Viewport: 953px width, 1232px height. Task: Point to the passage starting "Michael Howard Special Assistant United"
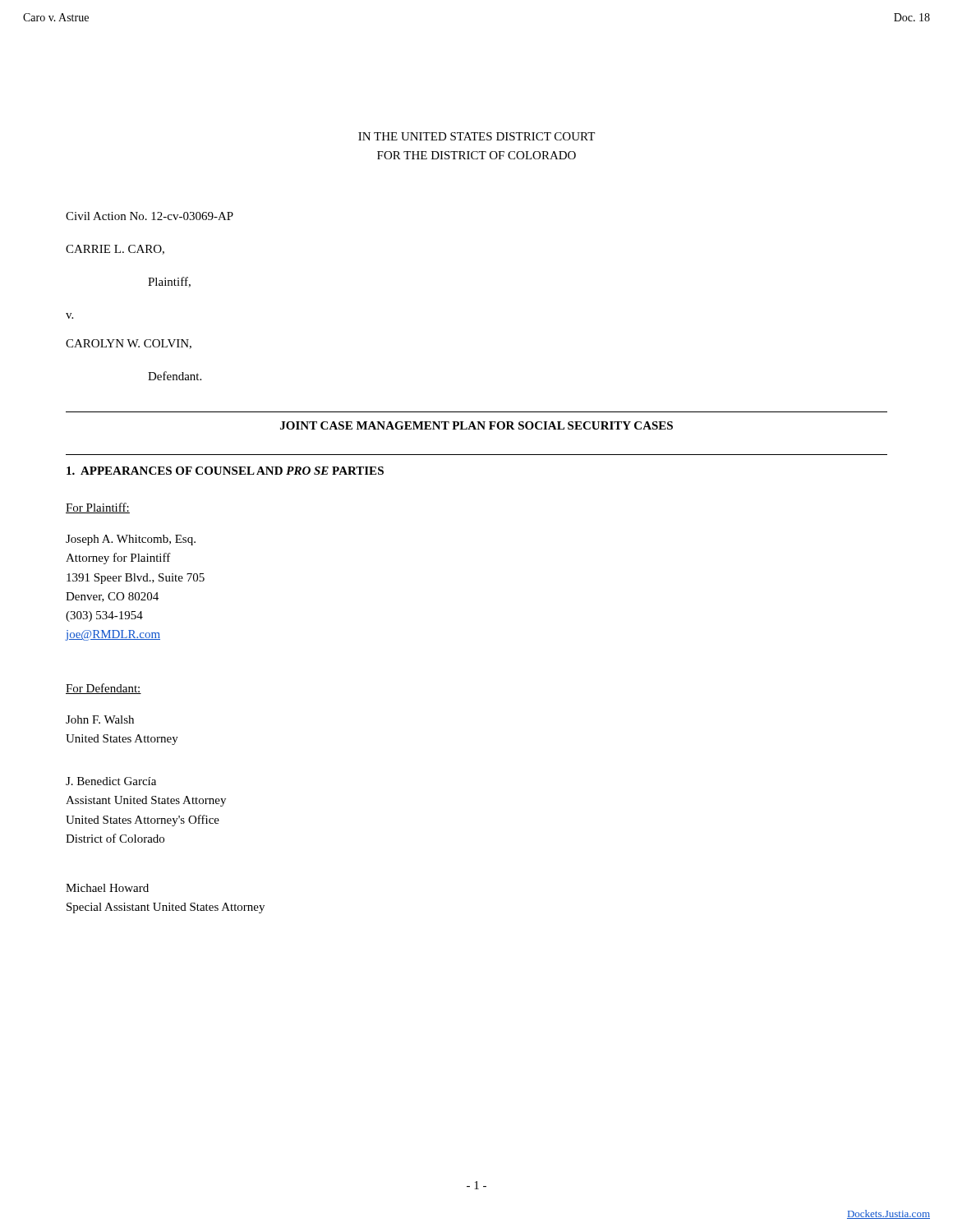coord(165,897)
